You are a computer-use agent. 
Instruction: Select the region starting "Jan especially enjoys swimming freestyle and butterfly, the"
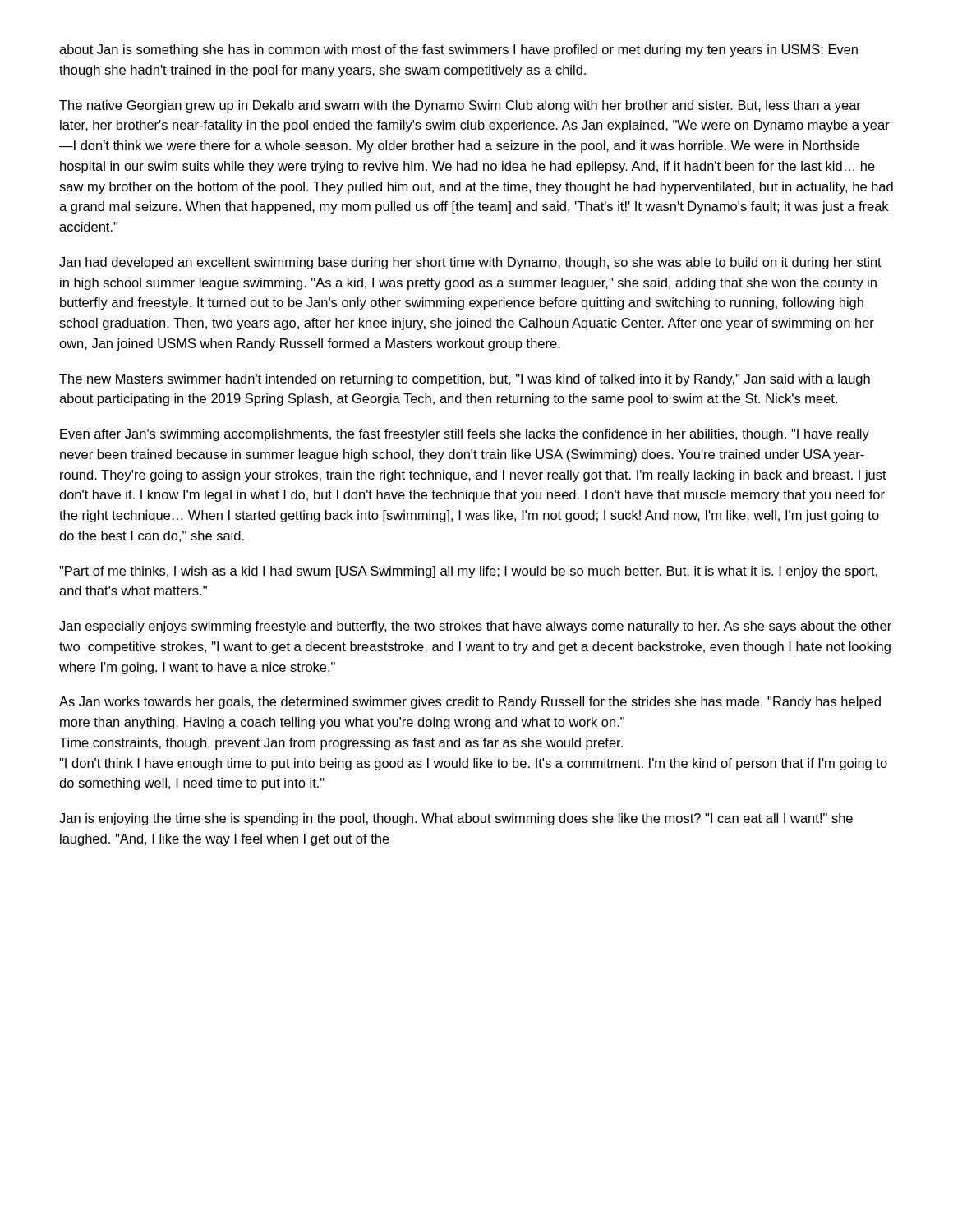475,646
